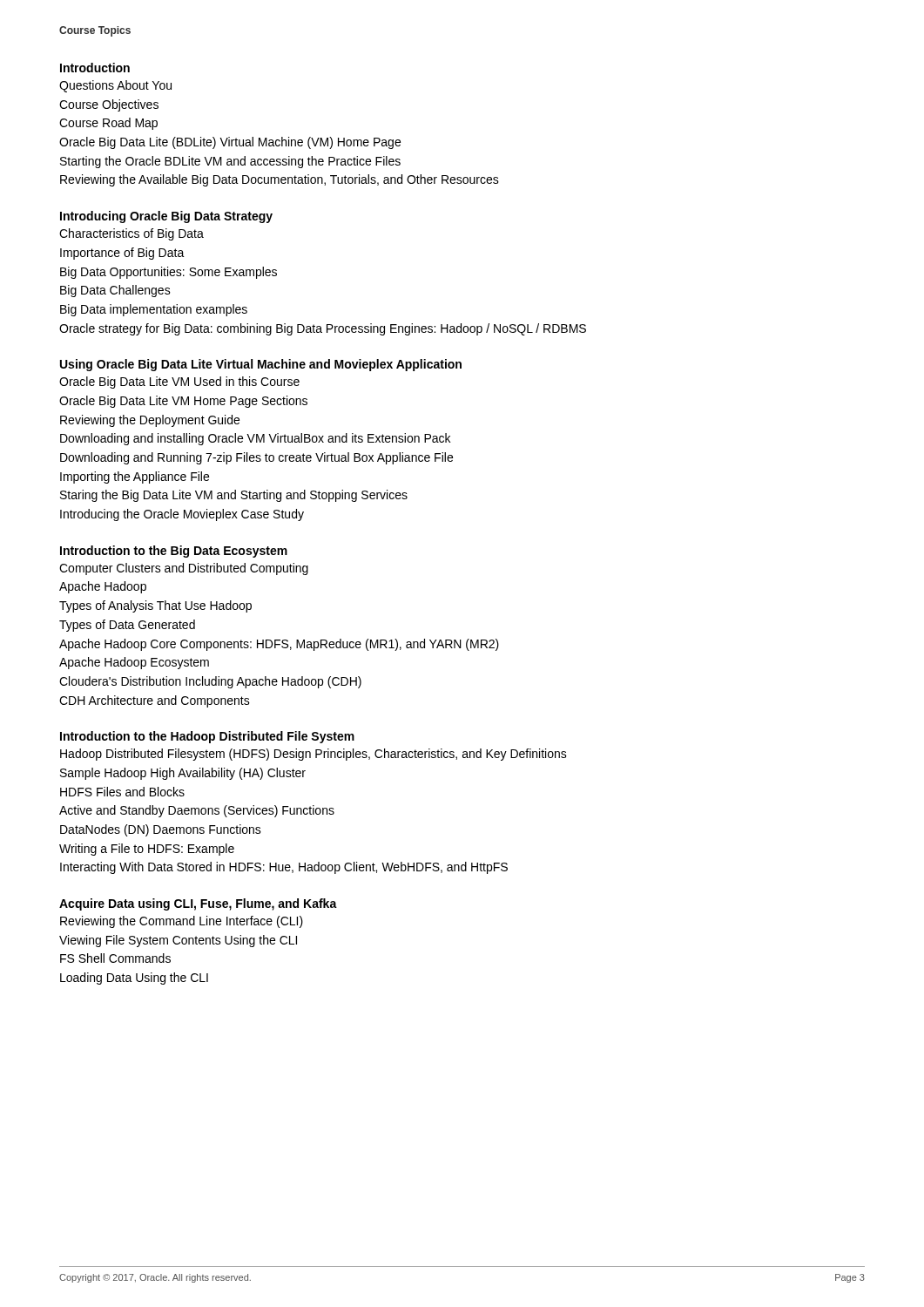Click on the list item containing "Big Data Opportunities:"
924x1307 pixels.
click(x=168, y=271)
